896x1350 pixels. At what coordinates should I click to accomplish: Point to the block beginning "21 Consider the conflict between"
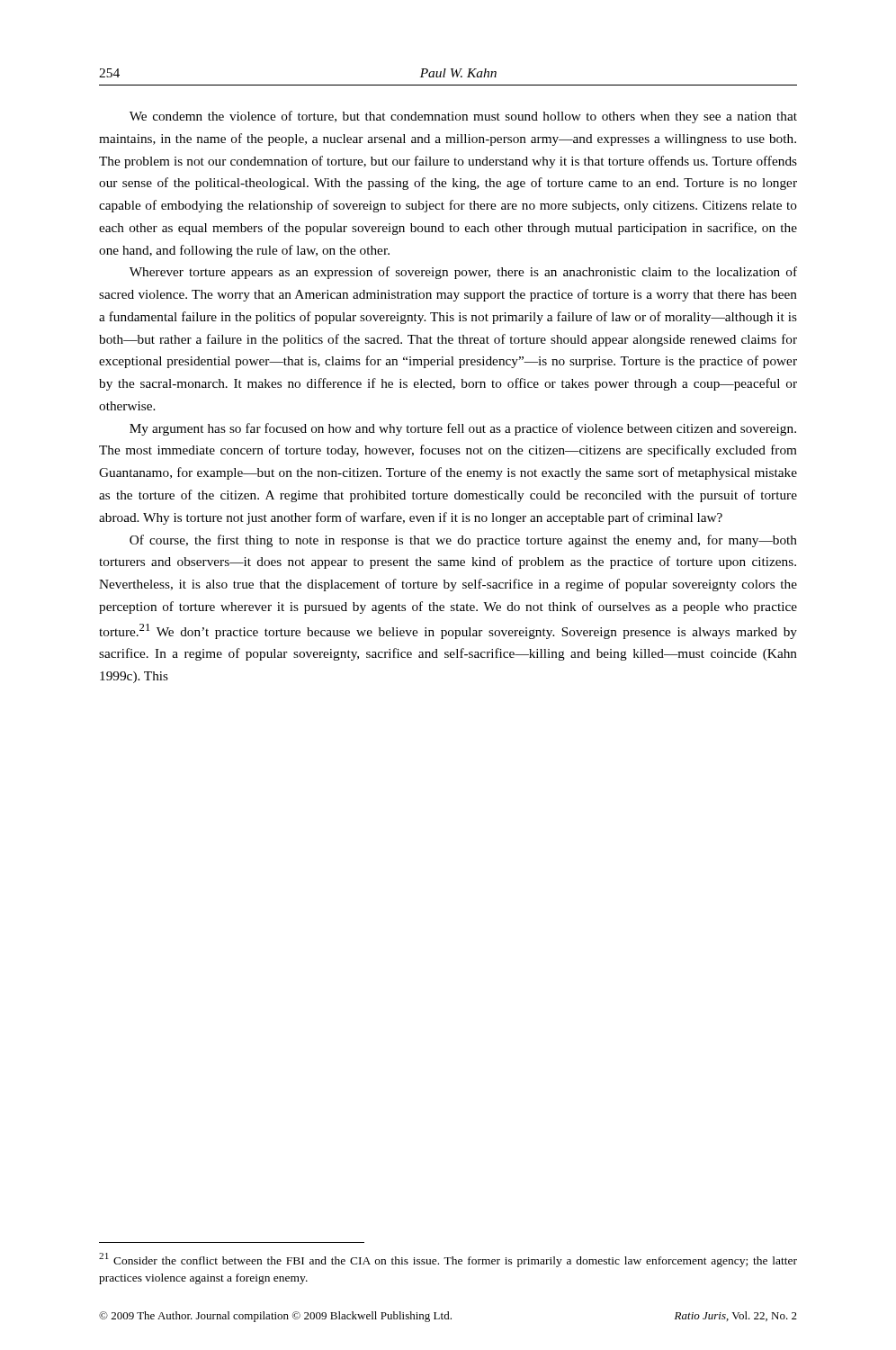click(448, 1268)
